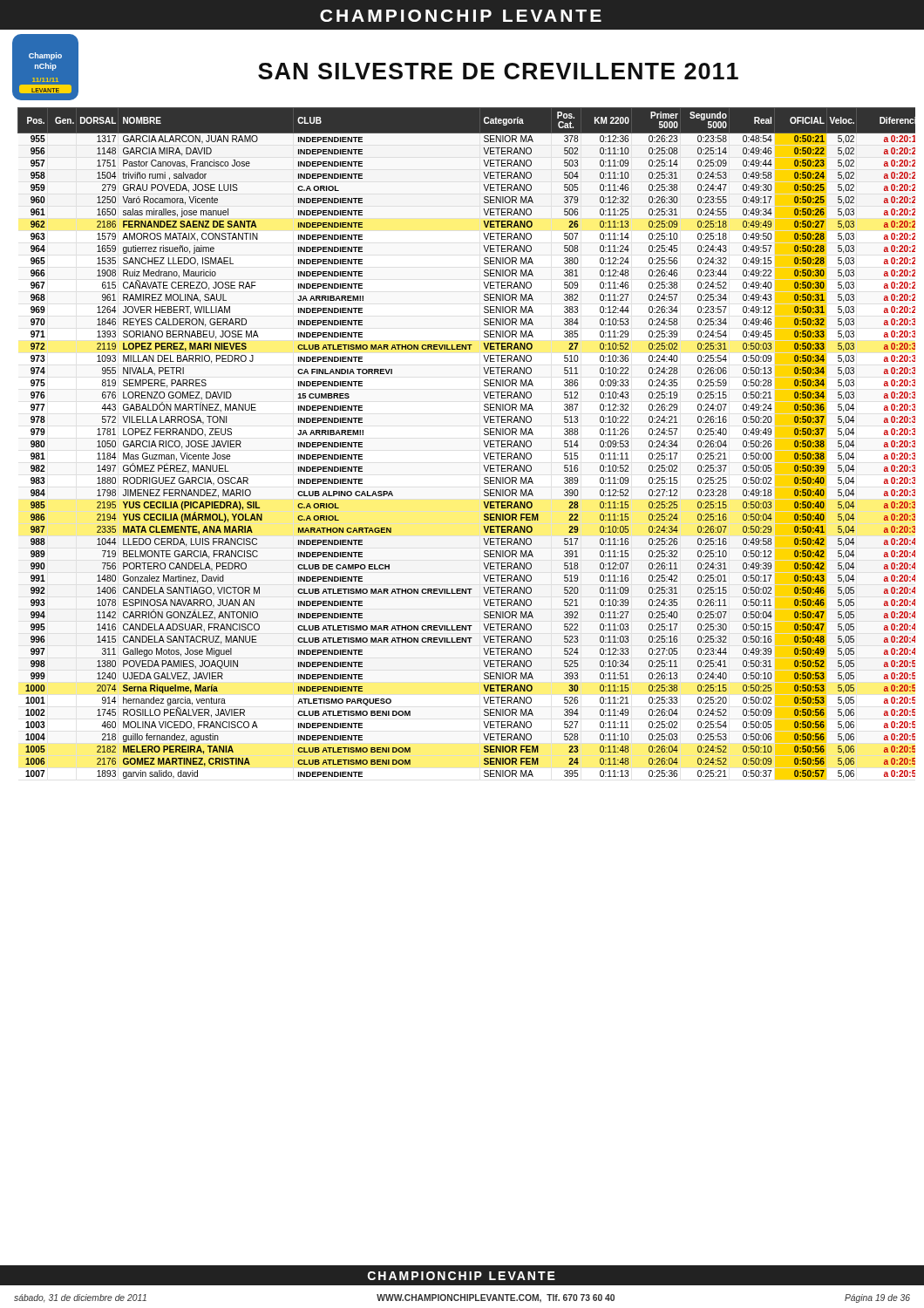Locate the table with the text "JOVER HEBERT, WILLIAM"
Viewport: 924px width, 1308px height.
pyautogui.click(x=462, y=444)
